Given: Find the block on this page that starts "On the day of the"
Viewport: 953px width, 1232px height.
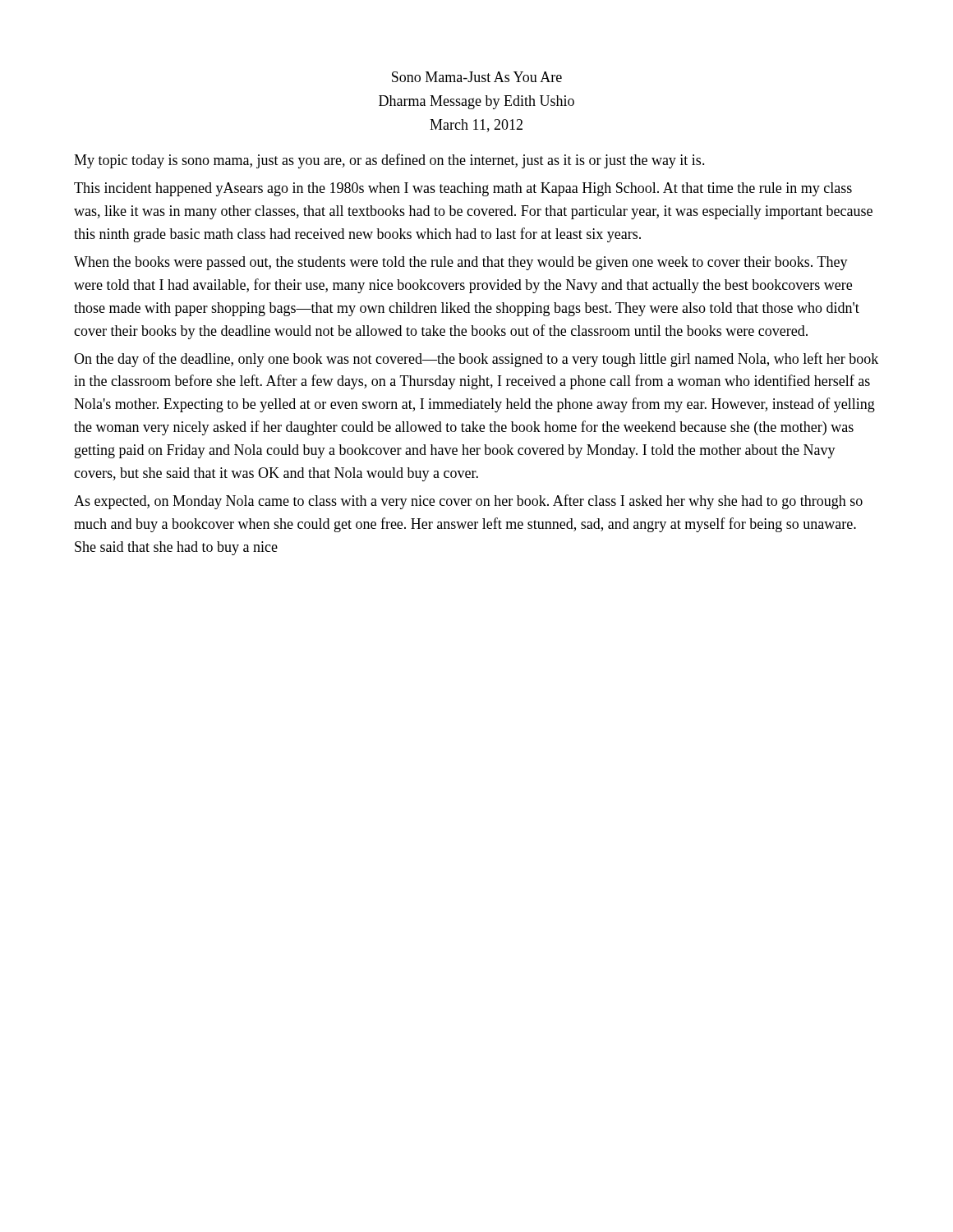Looking at the screenshot, I should (x=476, y=416).
